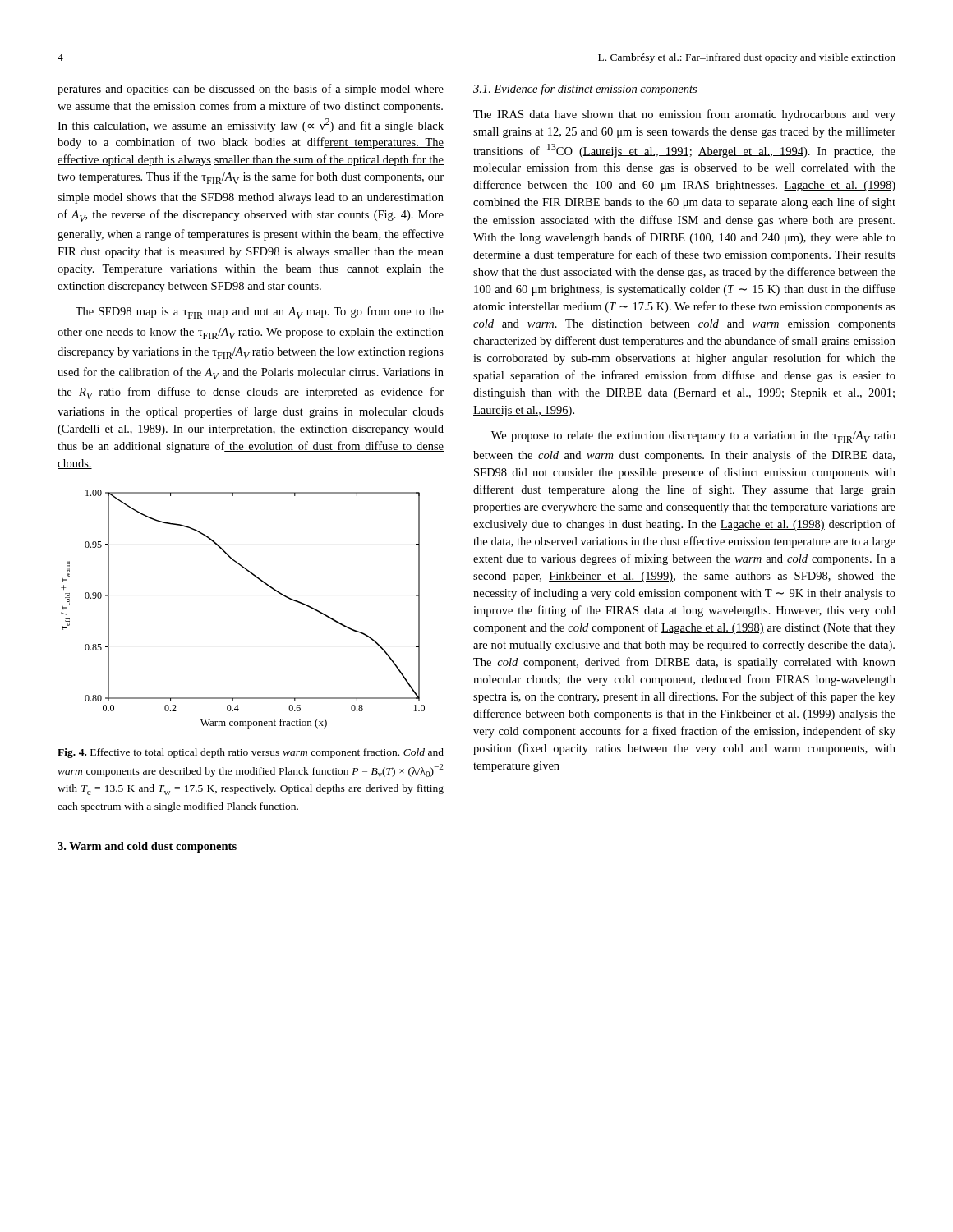This screenshot has width=953, height=1232.
Task: Select the caption
Action: click(251, 780)
